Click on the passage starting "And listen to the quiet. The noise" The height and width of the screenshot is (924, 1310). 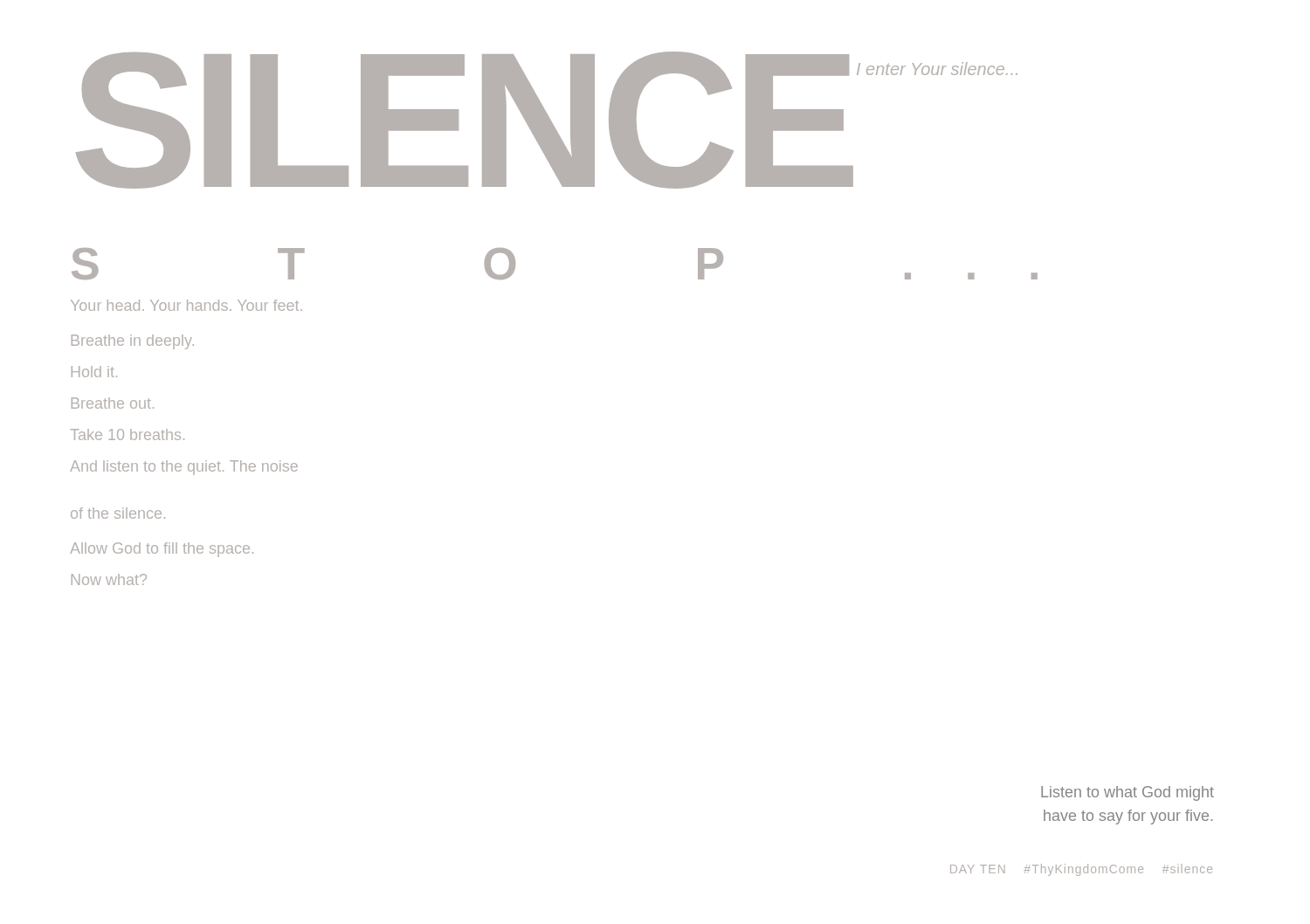click(184, 466)
